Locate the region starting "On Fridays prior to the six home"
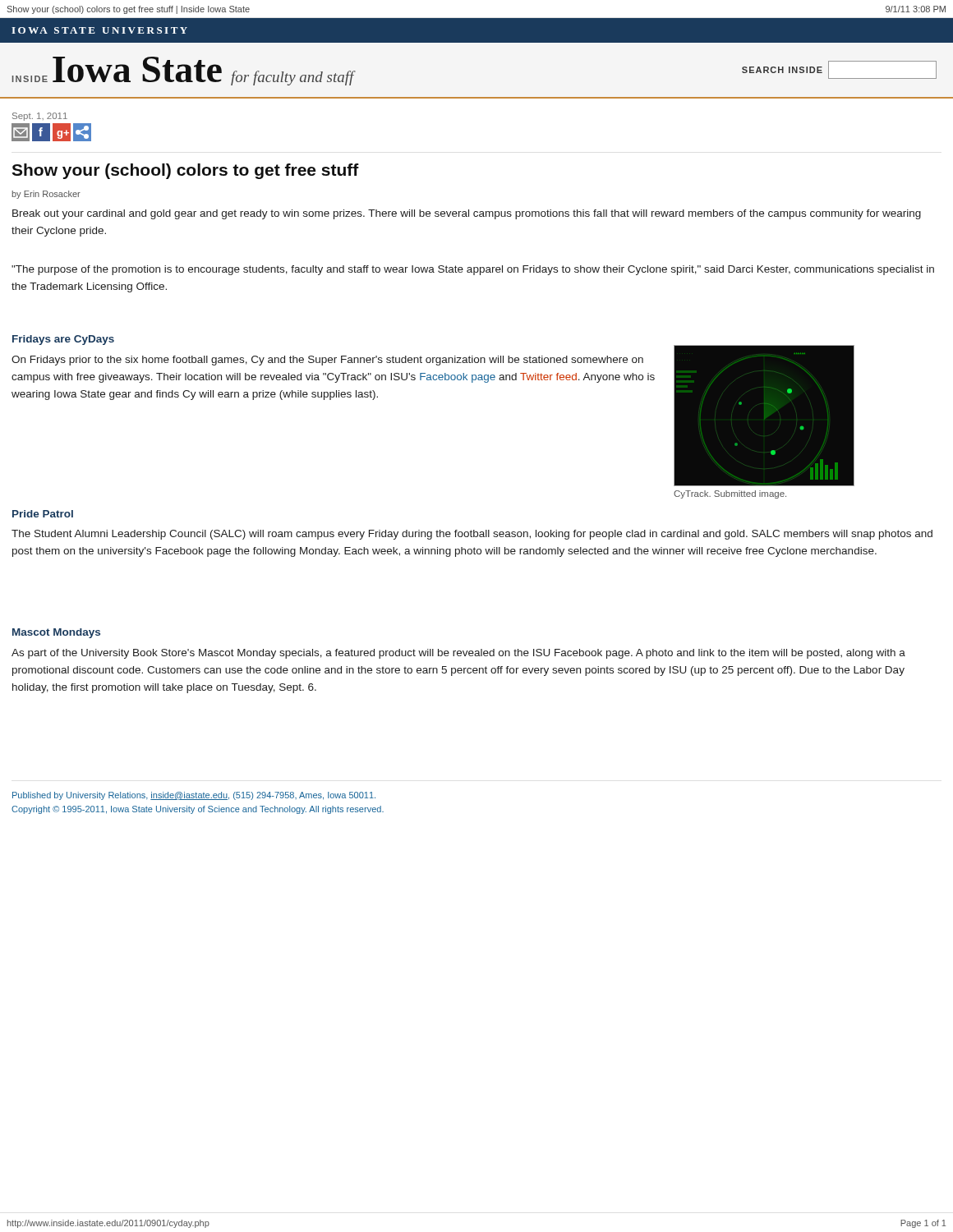953x1232 pixels. click(333, 377)
